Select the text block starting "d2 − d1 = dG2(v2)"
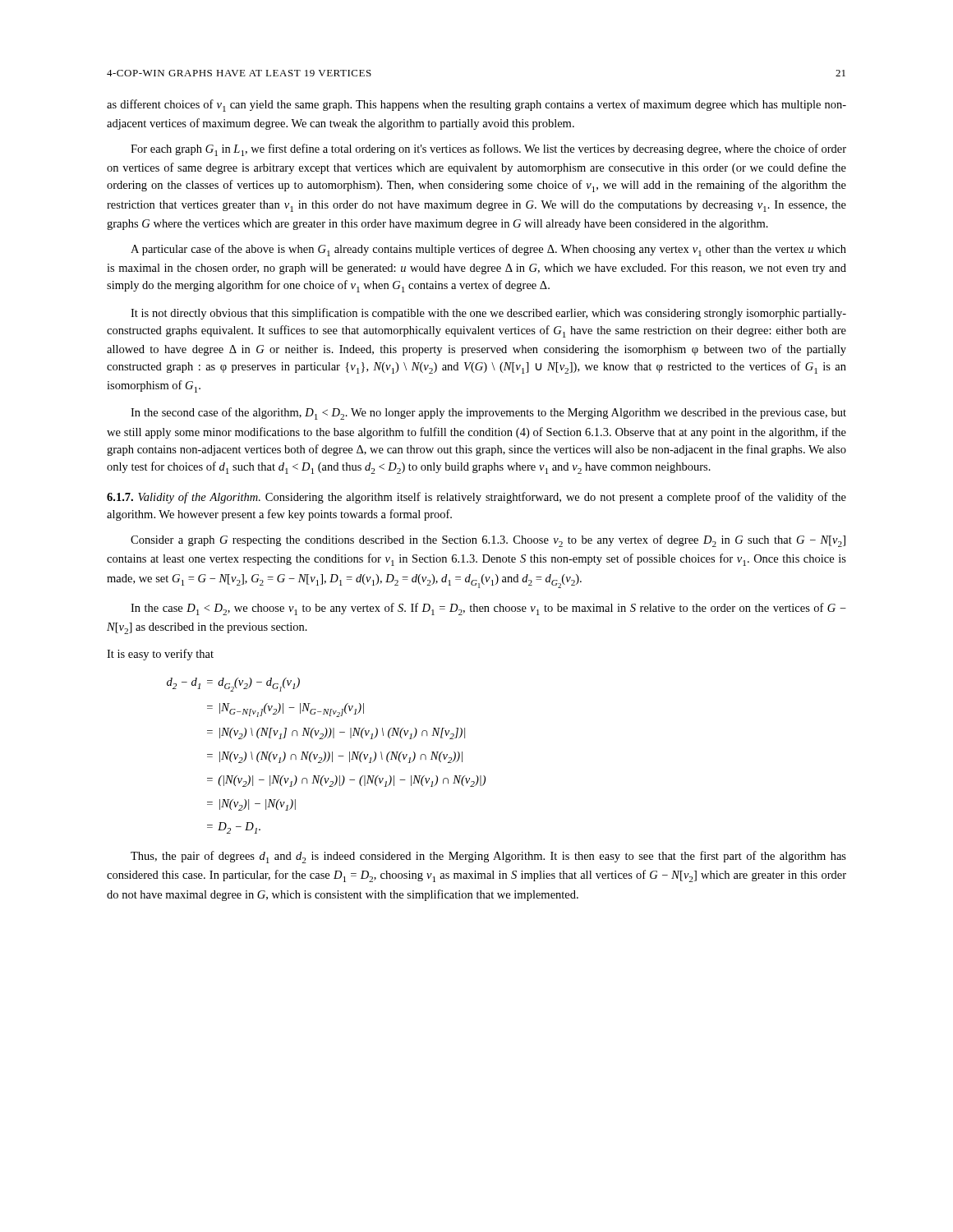Screen dimensions: 1232x953 click(326, 755)
